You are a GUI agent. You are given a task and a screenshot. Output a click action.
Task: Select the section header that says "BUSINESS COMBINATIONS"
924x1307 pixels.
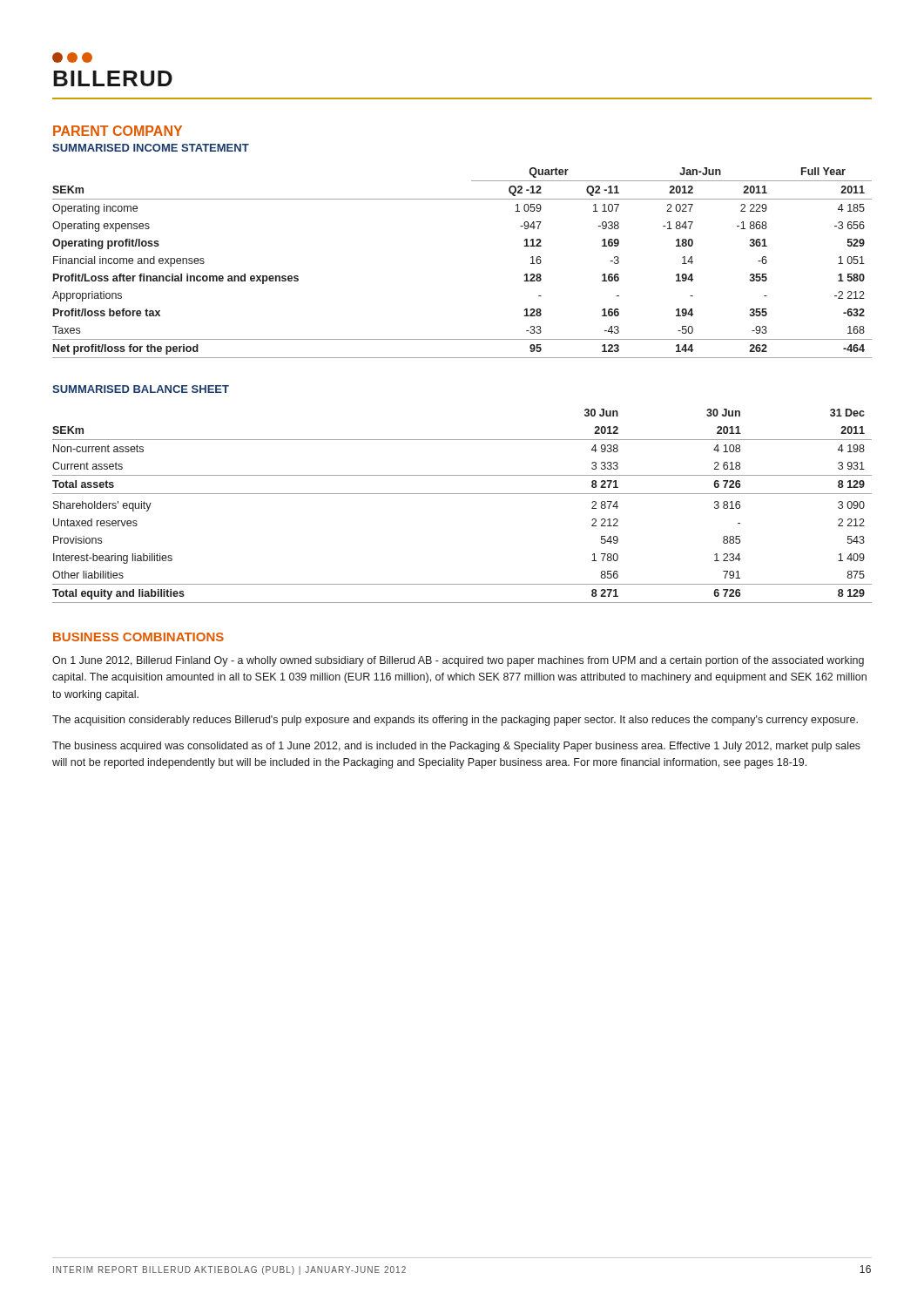point(138,637)
